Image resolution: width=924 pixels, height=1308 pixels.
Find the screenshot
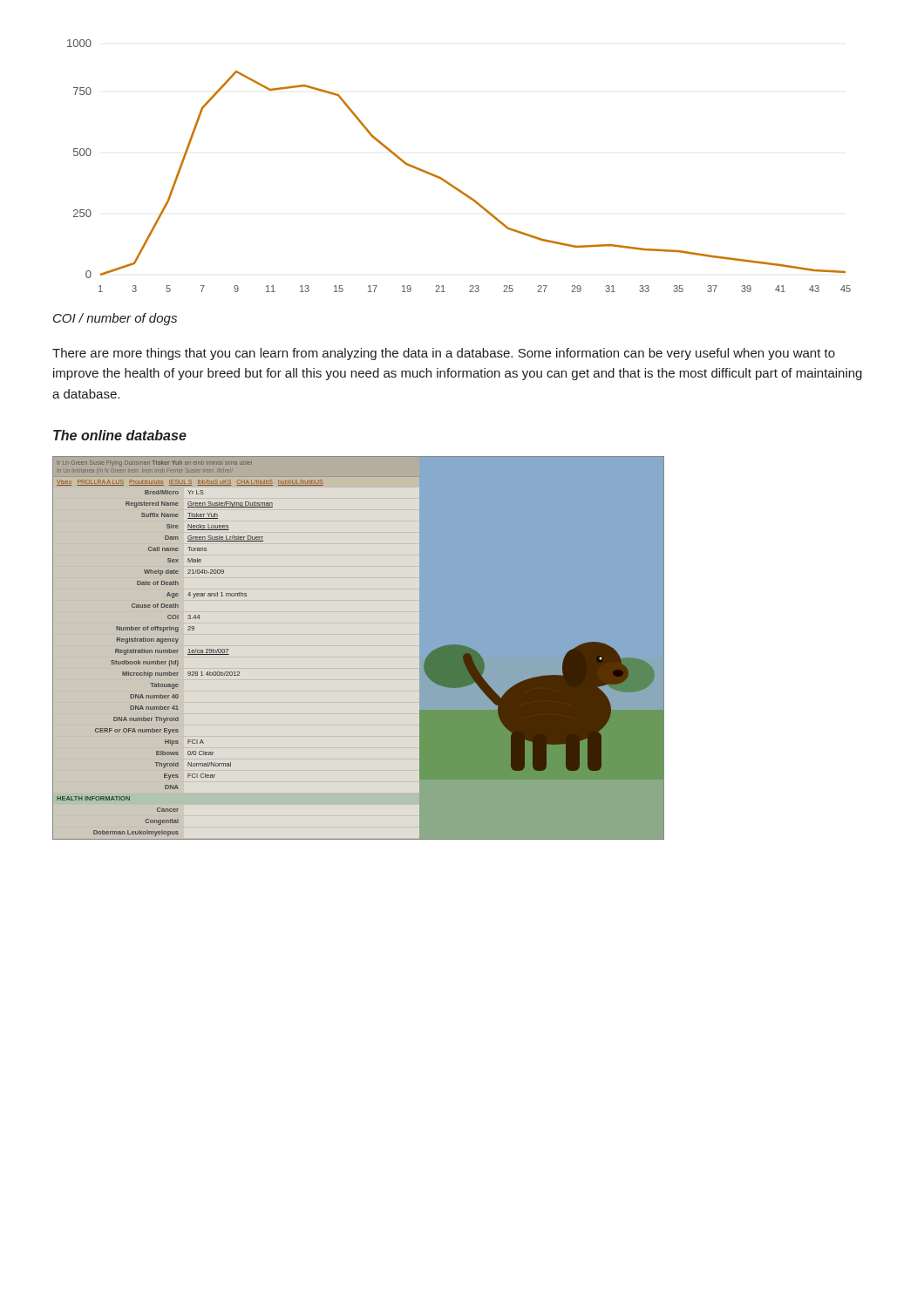[462, 648]
